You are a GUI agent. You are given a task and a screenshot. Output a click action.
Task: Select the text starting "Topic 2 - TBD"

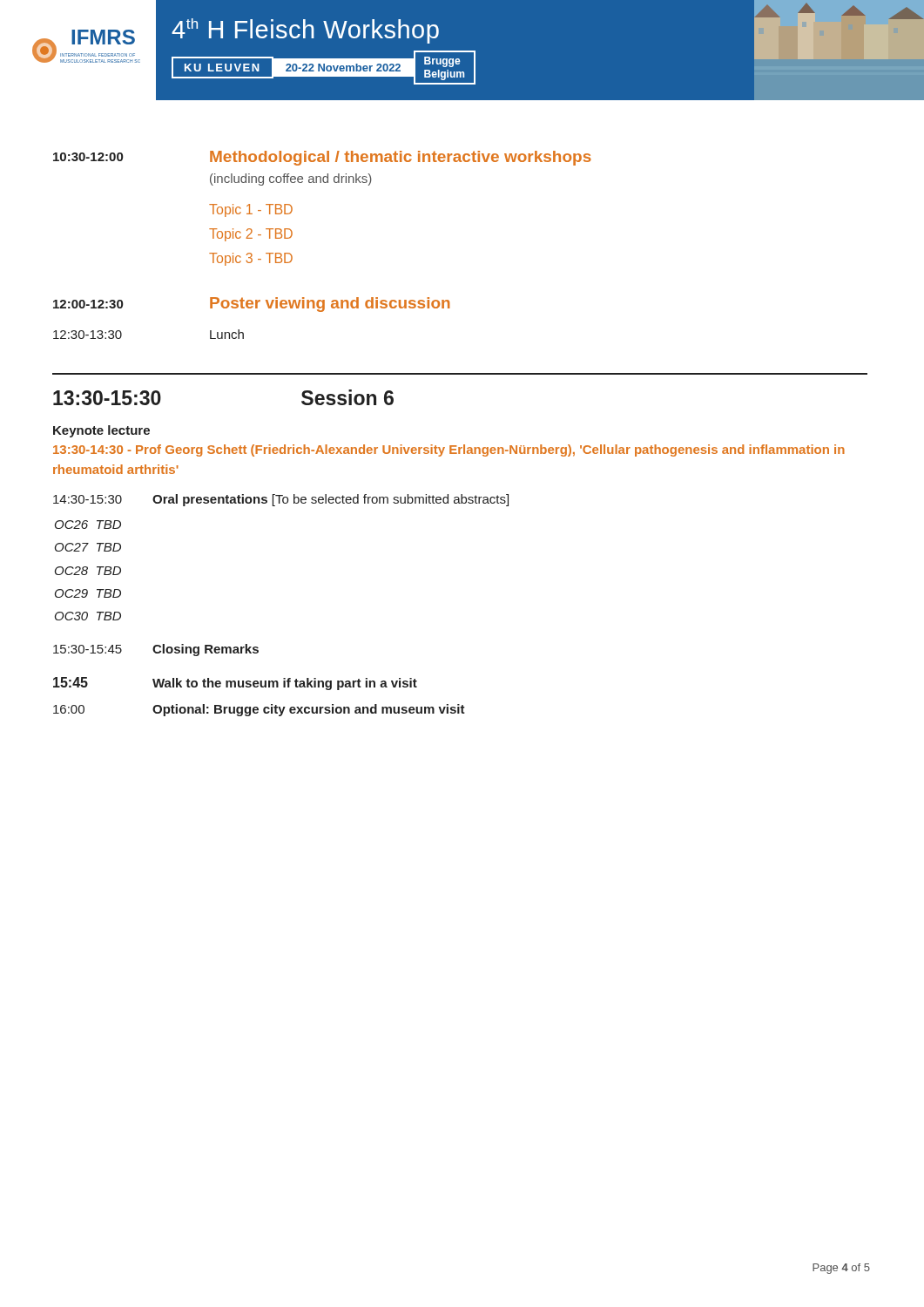[251, 234]
